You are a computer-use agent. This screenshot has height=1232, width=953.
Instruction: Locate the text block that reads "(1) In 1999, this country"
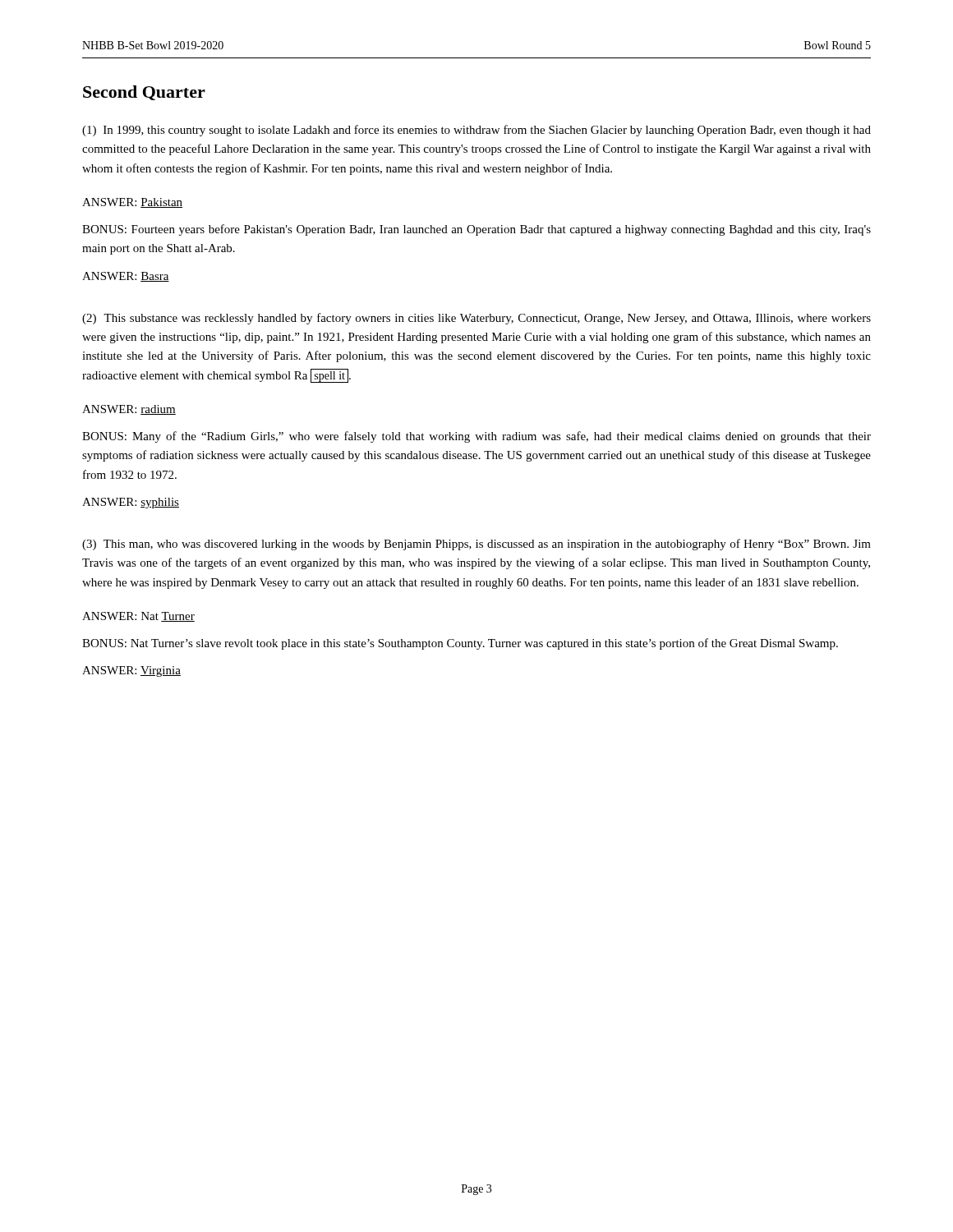(476, 149)
